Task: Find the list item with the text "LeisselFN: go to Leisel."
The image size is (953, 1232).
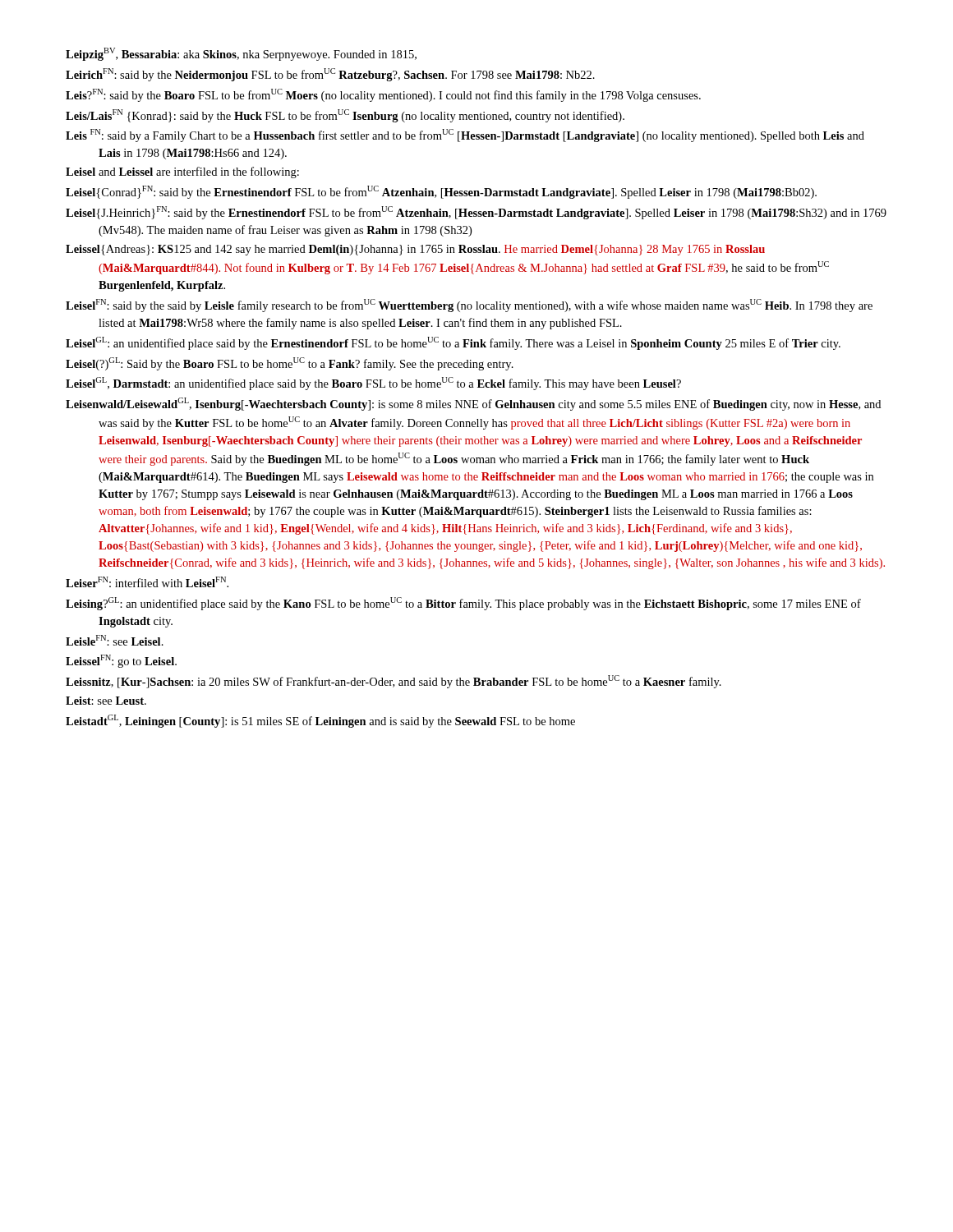Action: click(x=122, y=661)
